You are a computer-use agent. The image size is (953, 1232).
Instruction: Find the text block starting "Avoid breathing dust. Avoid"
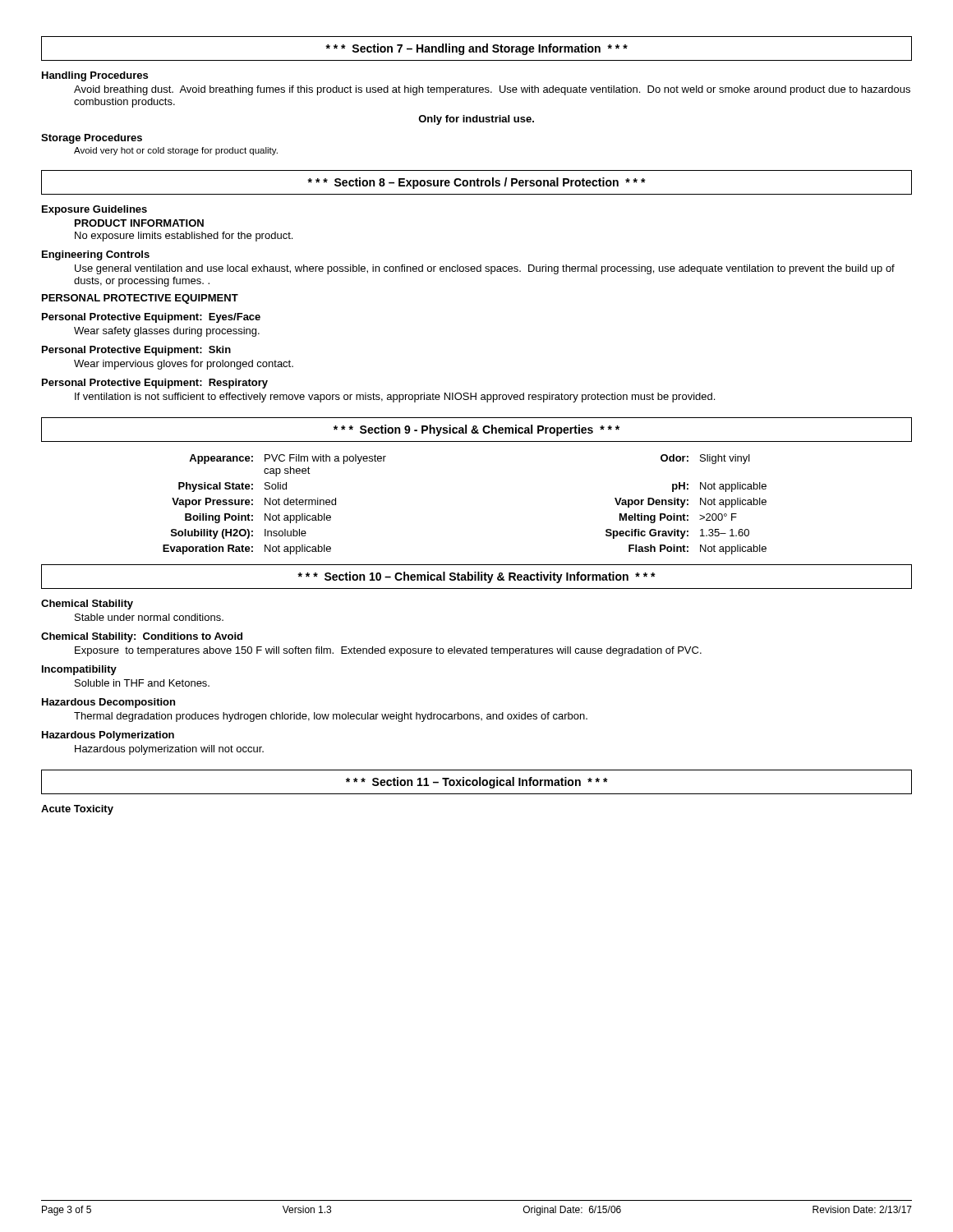pyautogui.click(x=492, y=95)
